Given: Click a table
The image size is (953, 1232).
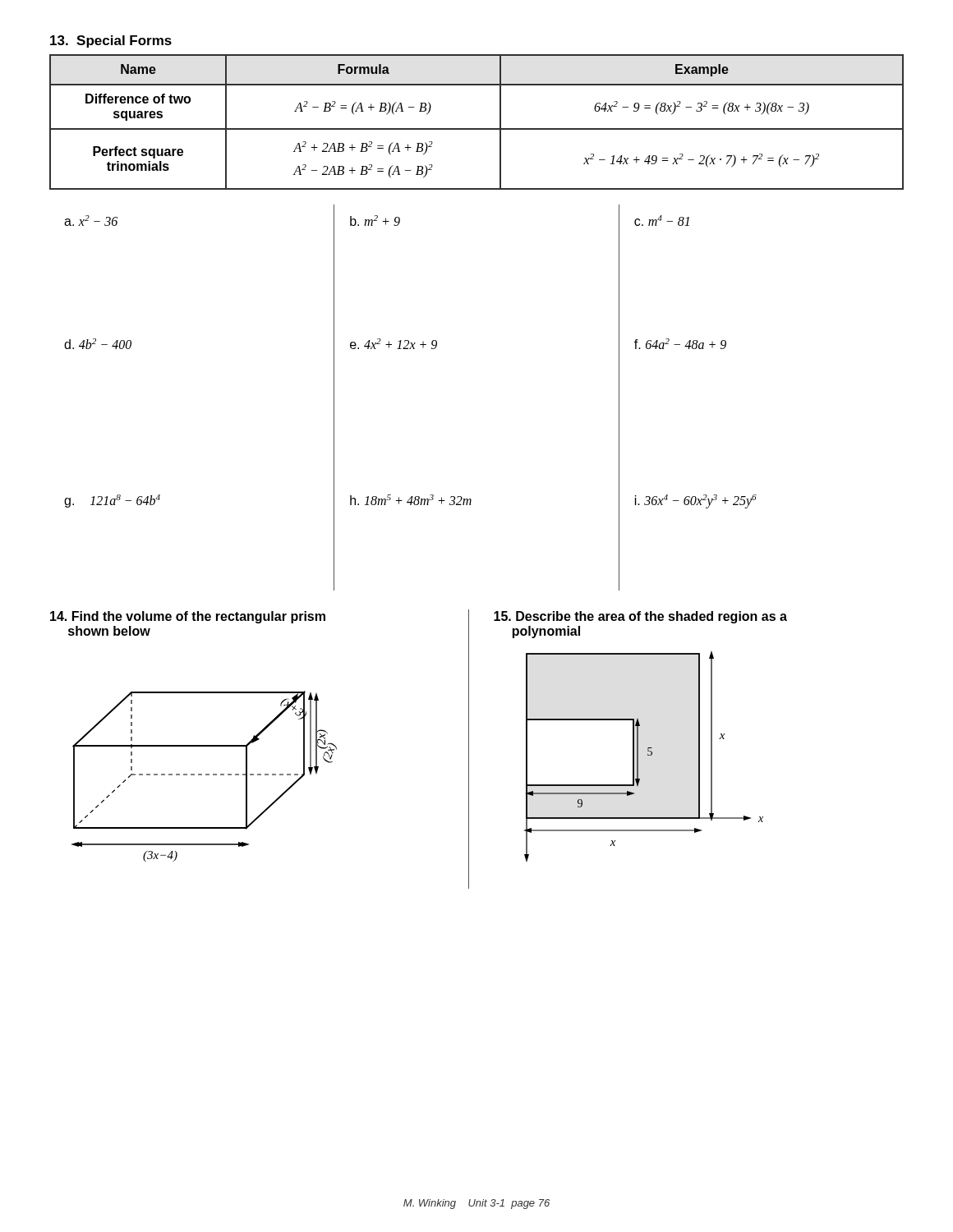Looking at the screenshot, I should [476, 122].
